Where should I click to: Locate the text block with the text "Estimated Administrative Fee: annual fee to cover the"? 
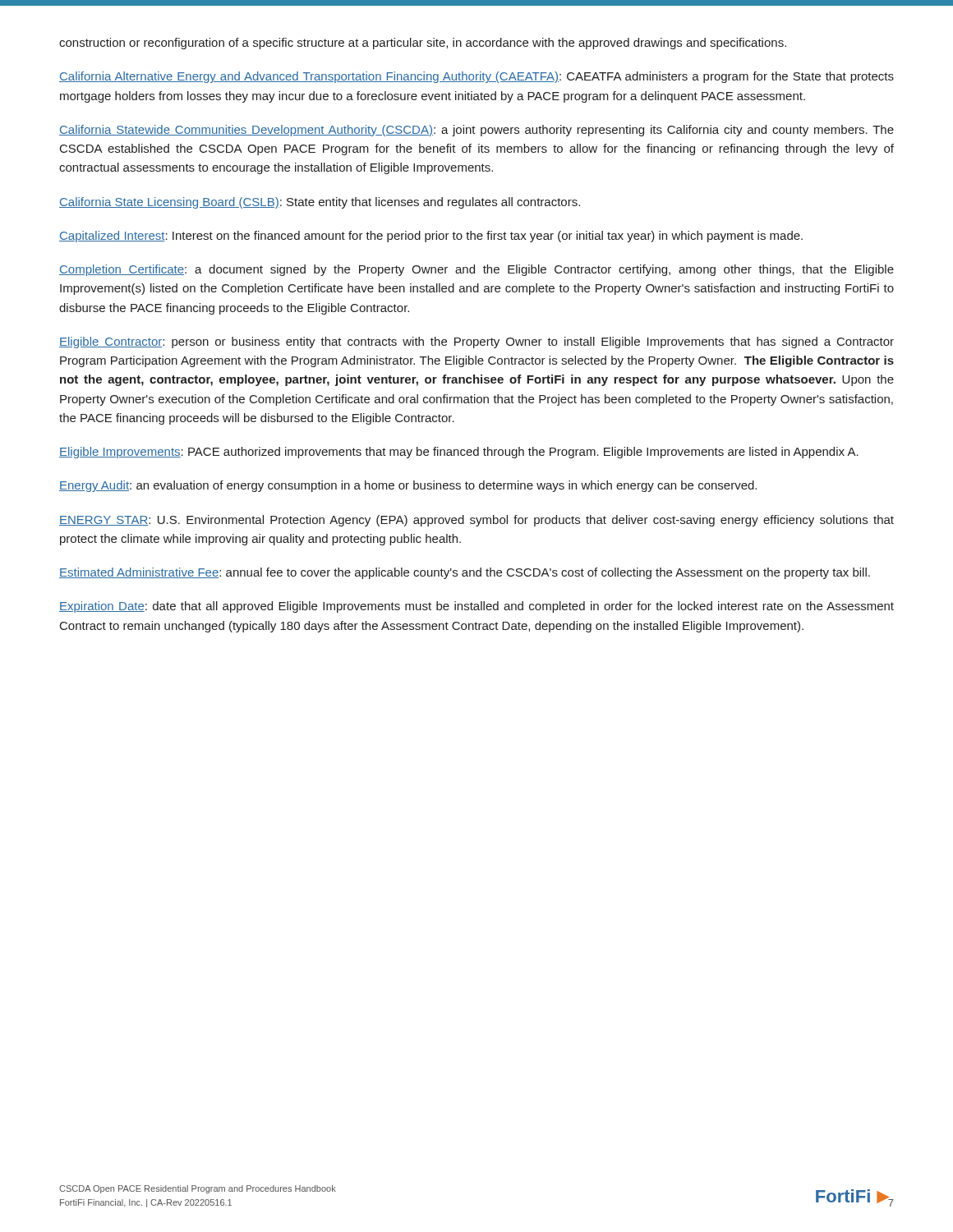[x=465, y=572]
